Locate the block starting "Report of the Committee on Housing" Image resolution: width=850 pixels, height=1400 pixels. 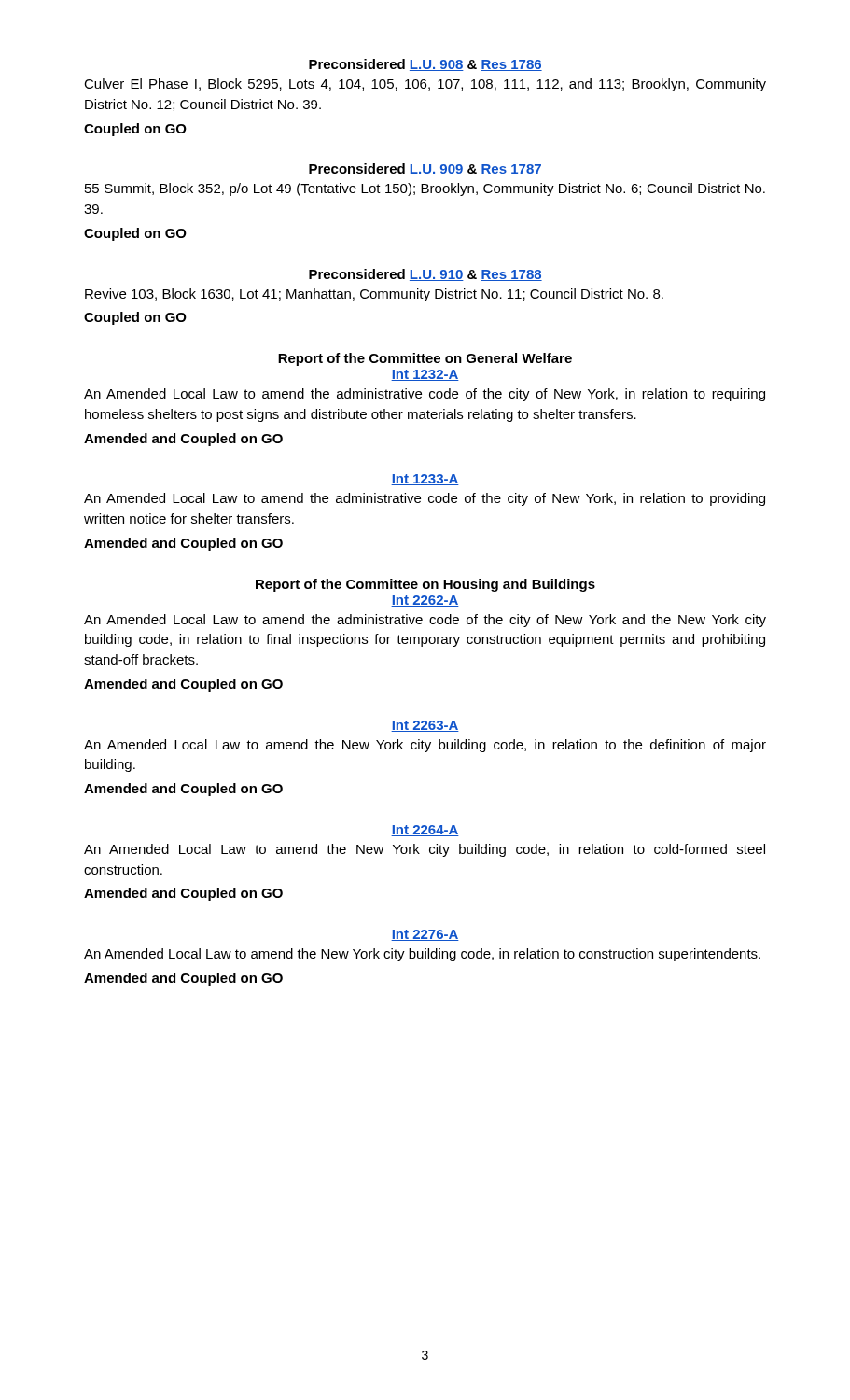coord(425,591)
